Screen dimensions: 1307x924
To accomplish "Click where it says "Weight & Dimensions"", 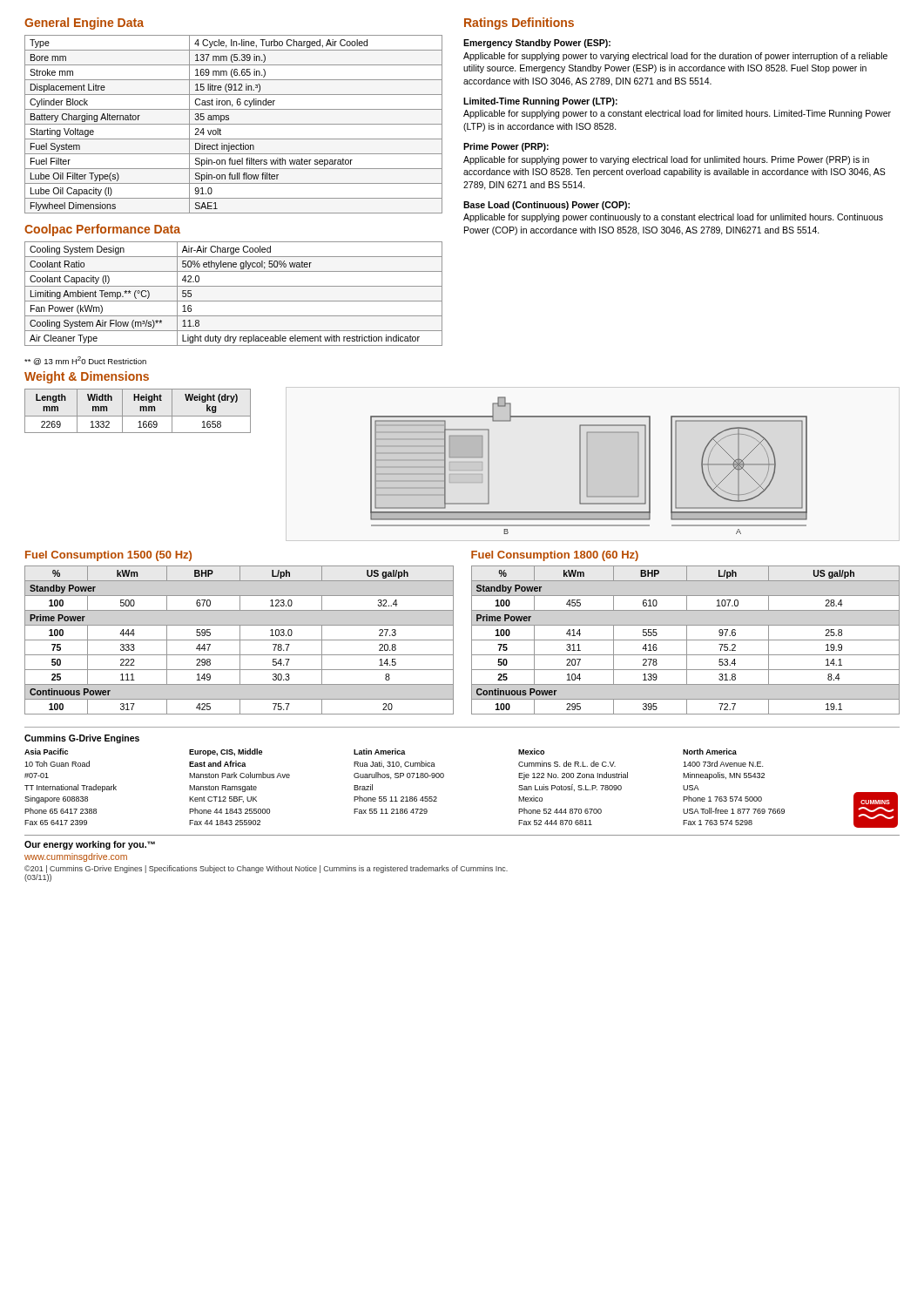I will pos(87,377).
